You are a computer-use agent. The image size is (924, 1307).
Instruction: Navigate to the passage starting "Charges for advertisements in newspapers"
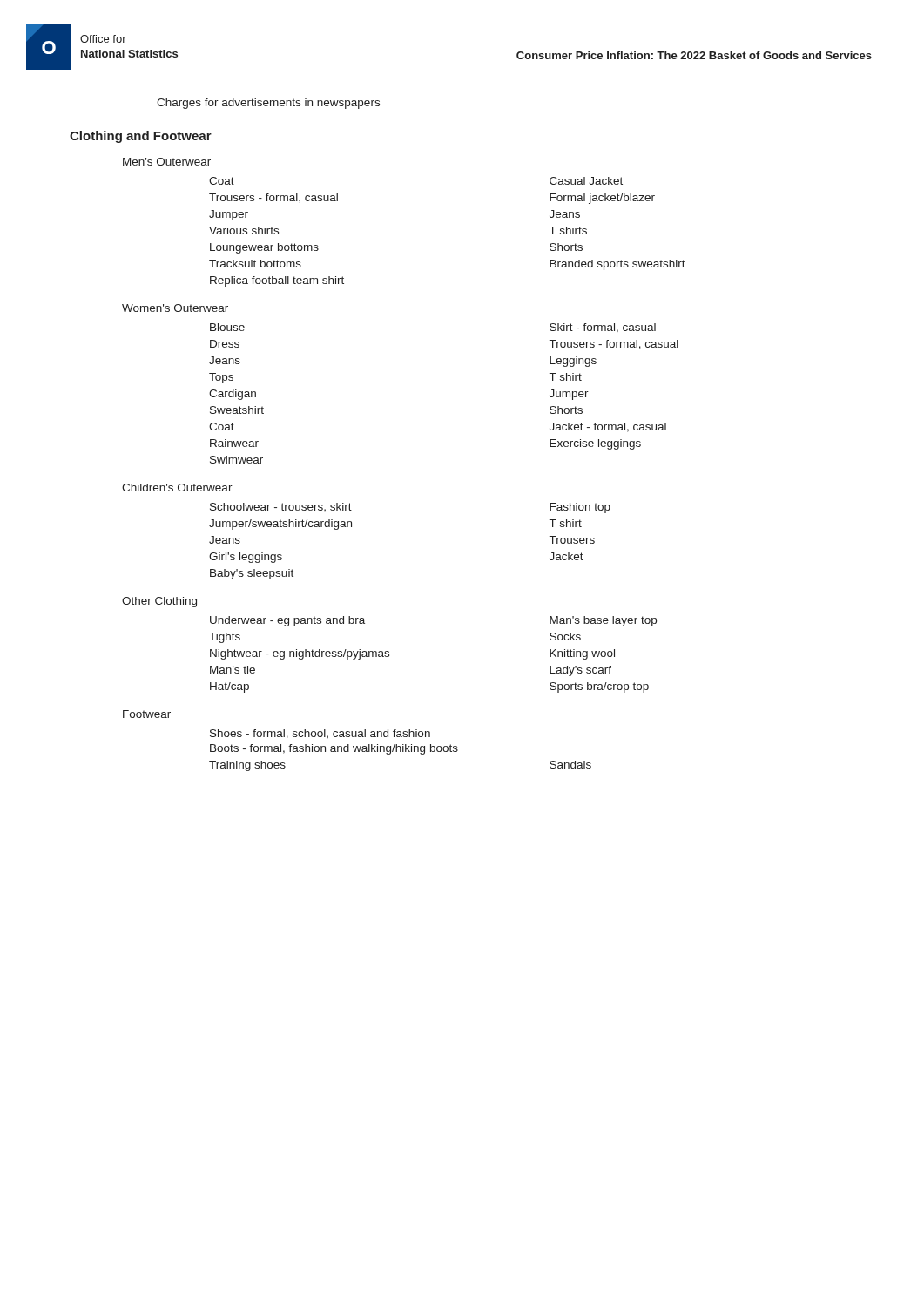click(x=269, y=102)
